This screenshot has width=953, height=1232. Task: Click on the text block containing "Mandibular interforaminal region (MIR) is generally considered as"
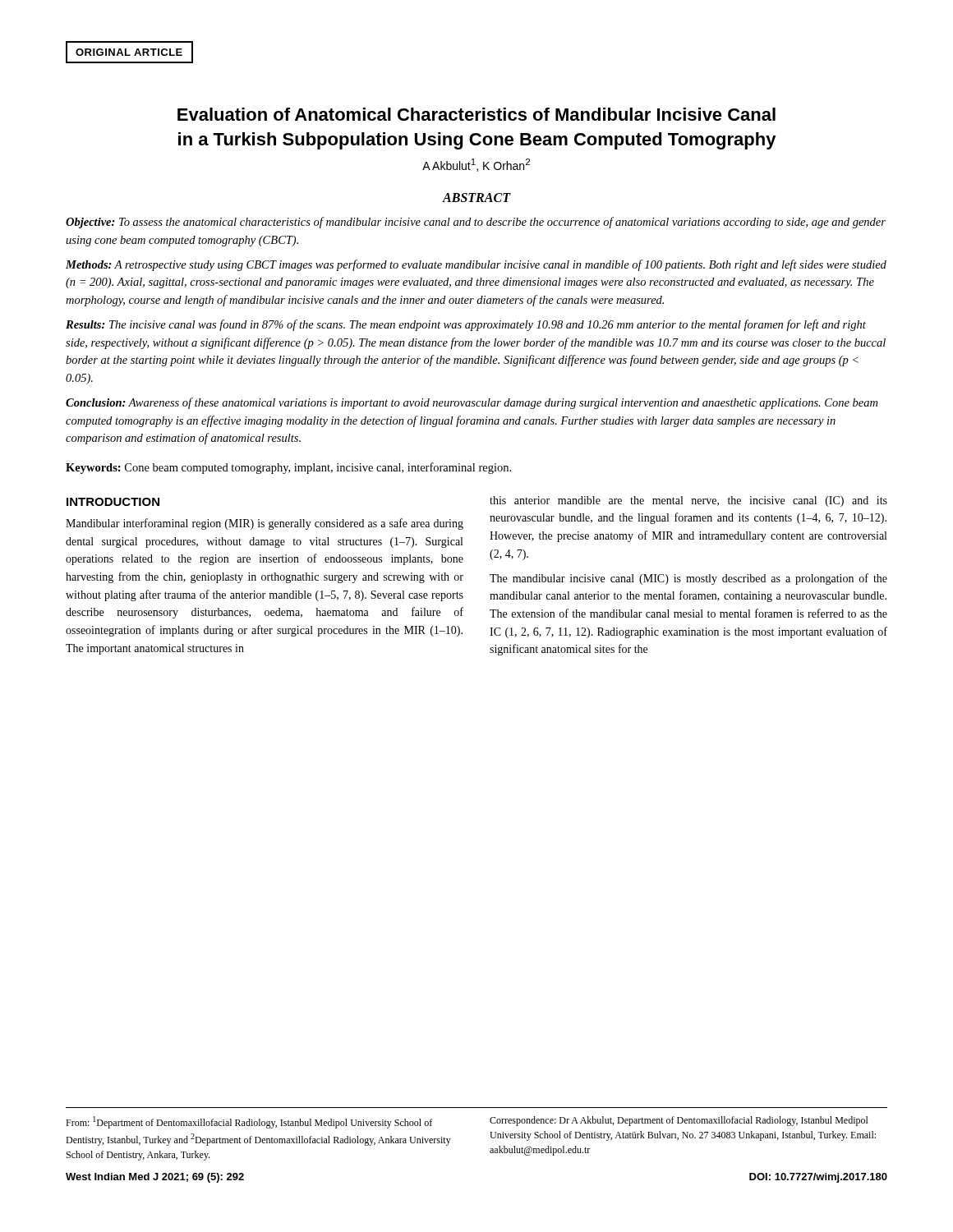point(265,586)
